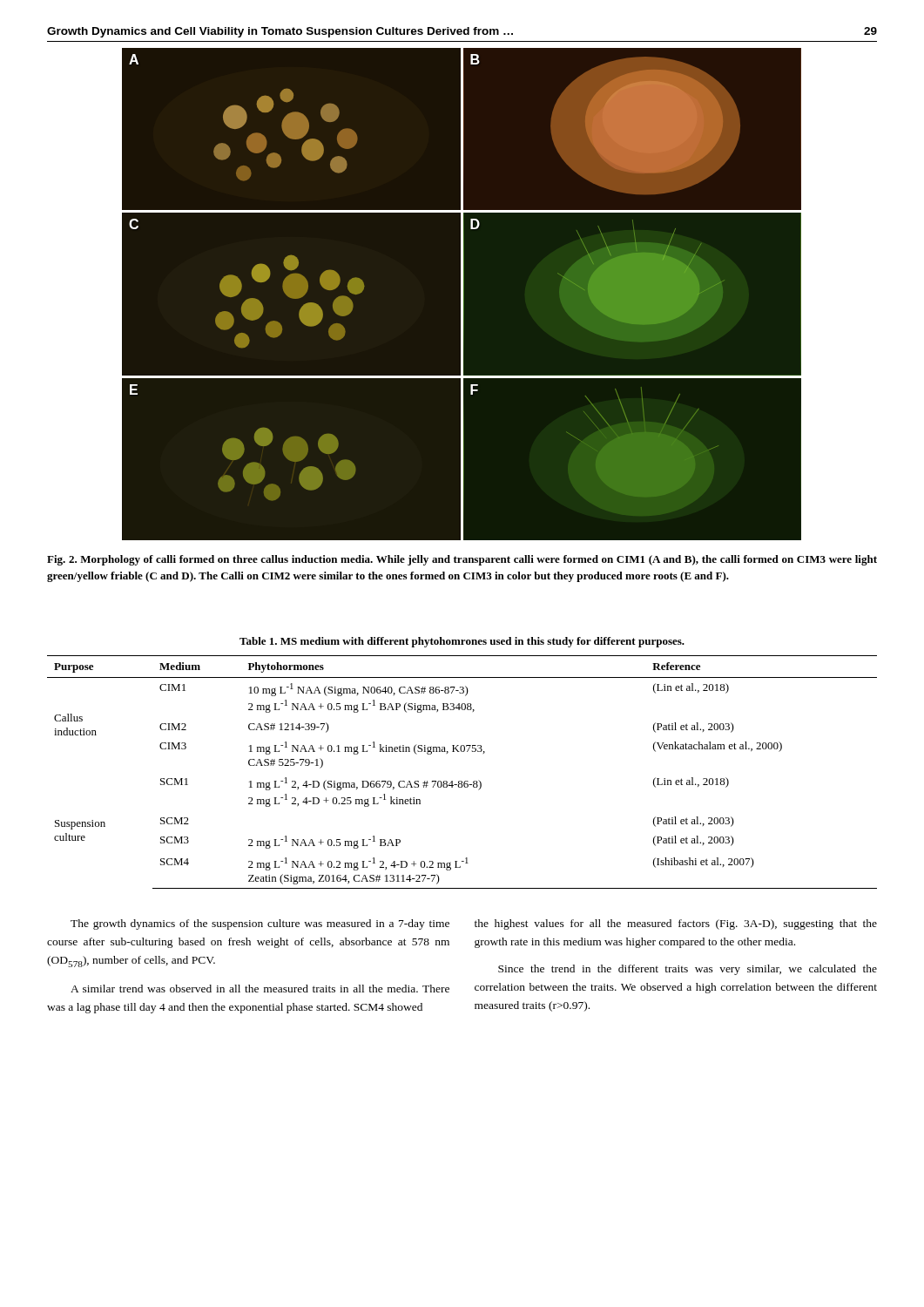Select the text block containing "the highest values for all"
This screenshot has width=924, height=1307.
tap(676, 965)
